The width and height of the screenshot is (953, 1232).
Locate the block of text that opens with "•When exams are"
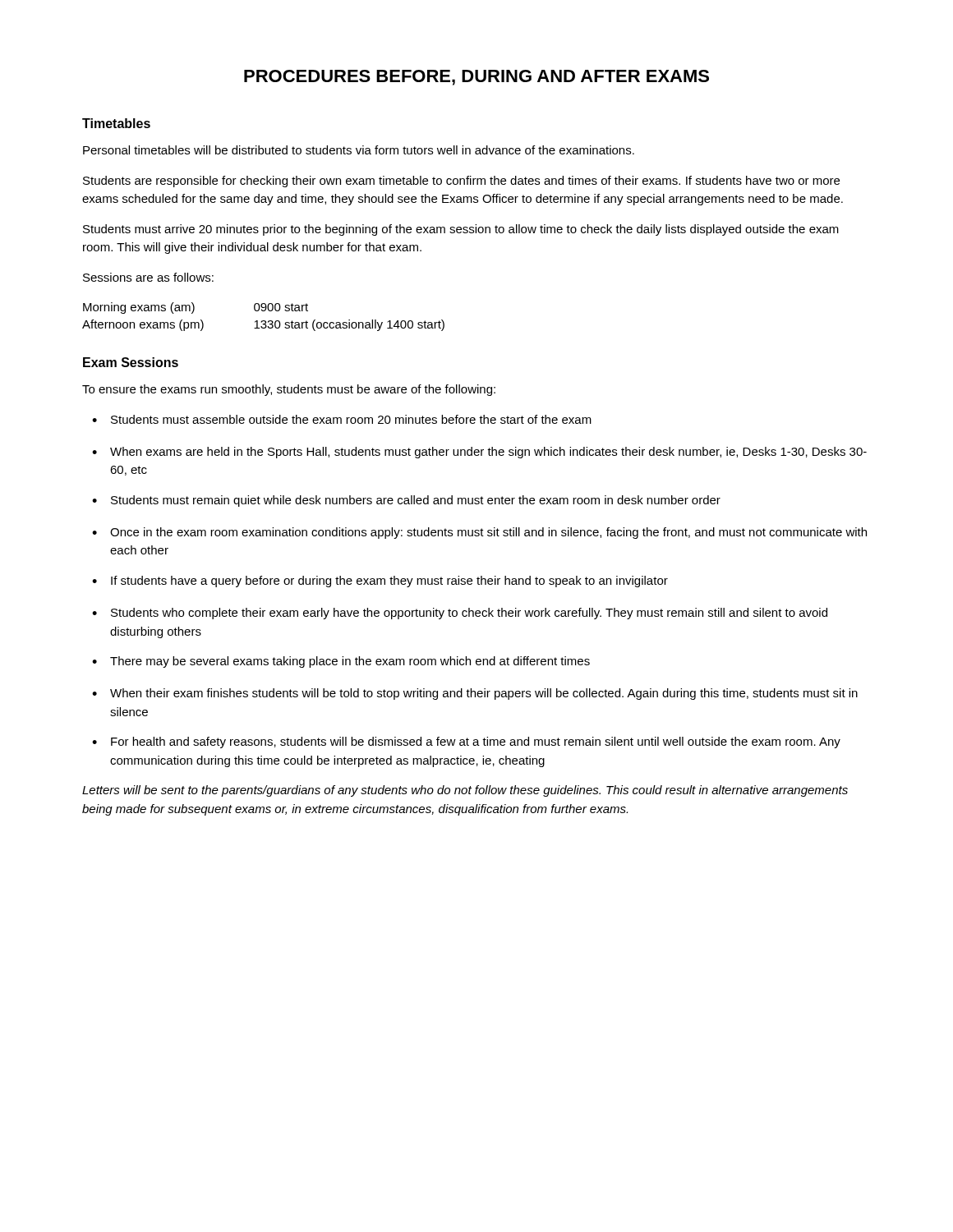tap(481, 461)
